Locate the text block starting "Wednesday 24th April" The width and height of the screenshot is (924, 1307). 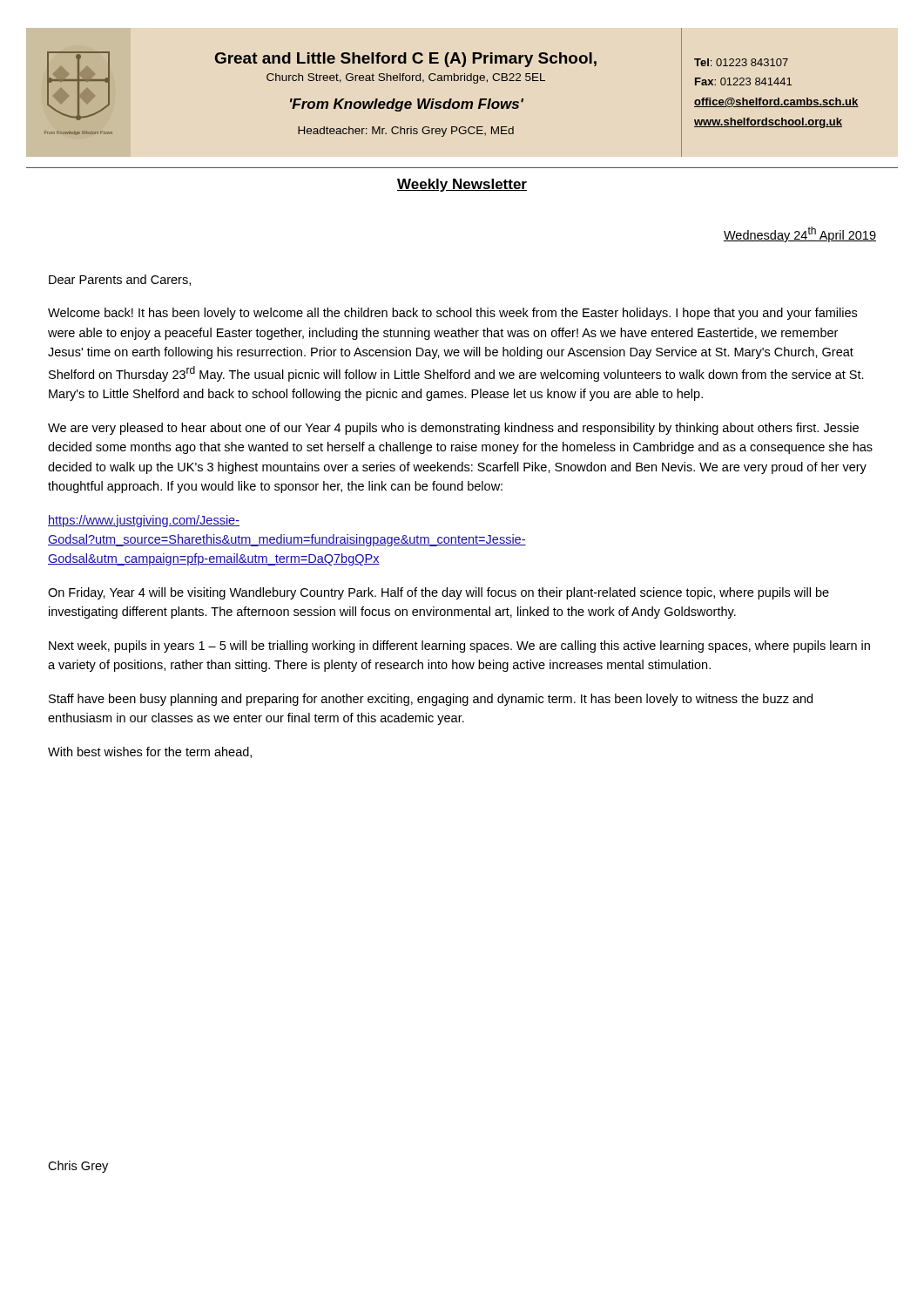(800, 233)
